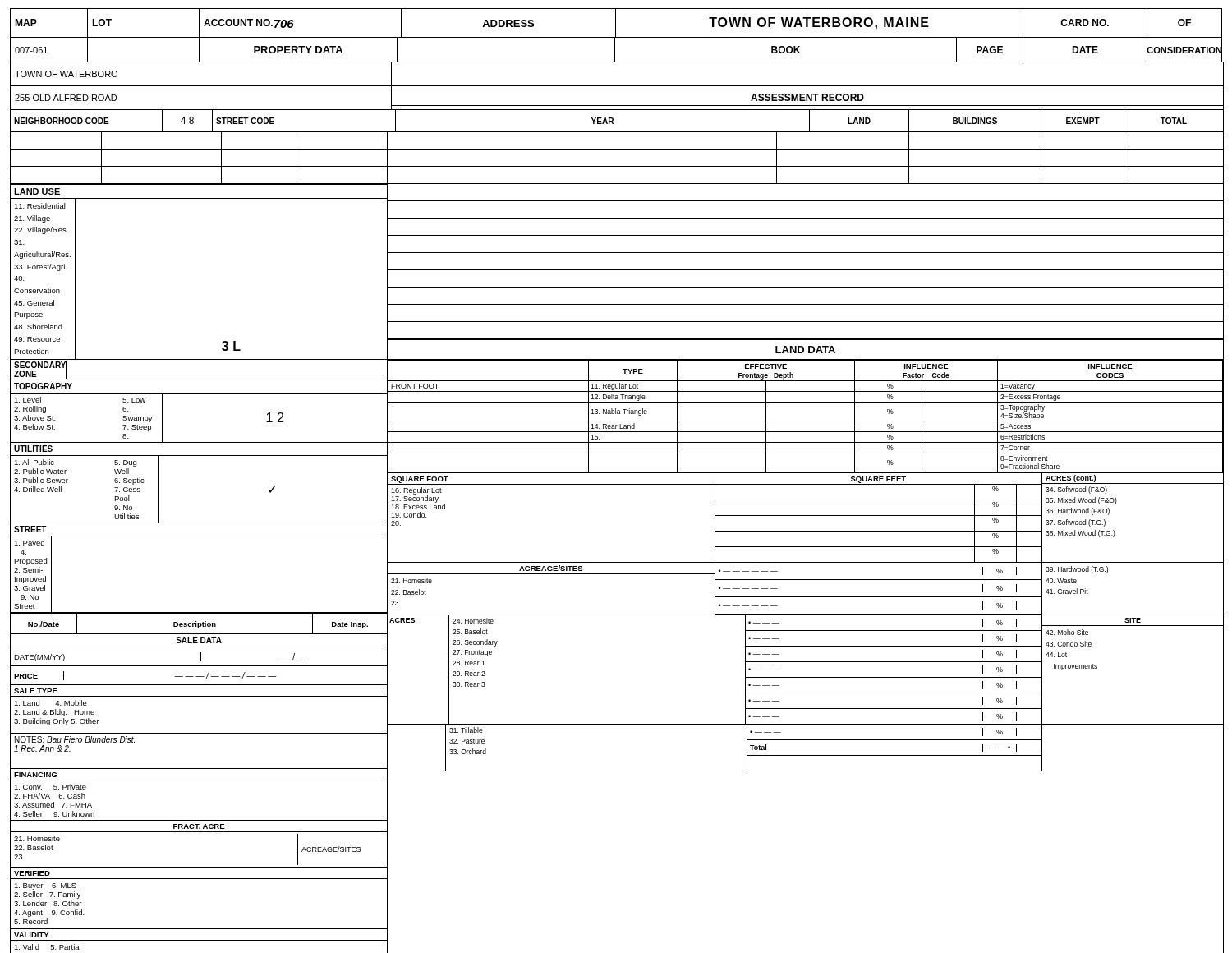
Task: Locate the text starting "34. Softwood (F&O)"
Action: [1076, 490]
